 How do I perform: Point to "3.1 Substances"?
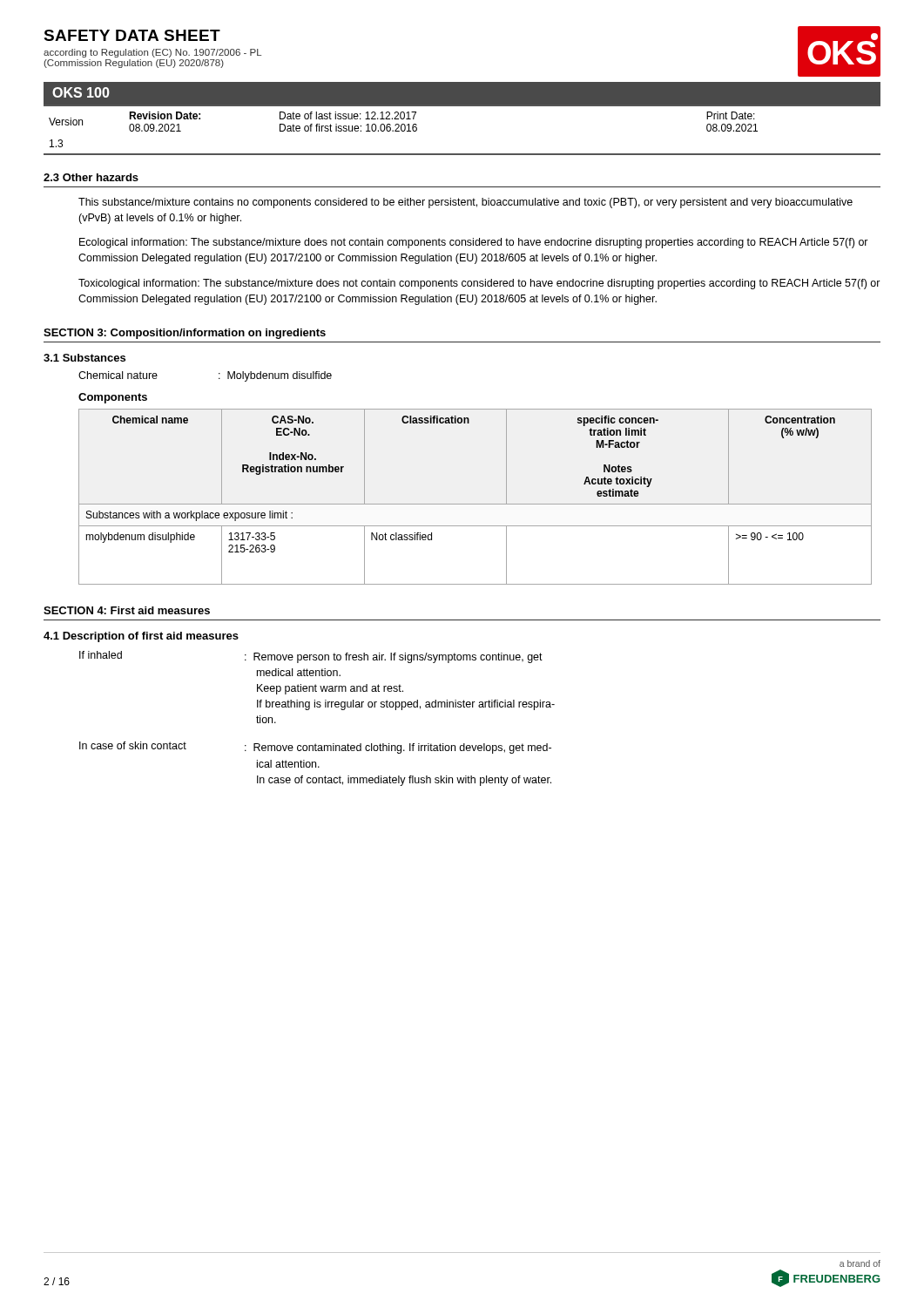point(85,357)
